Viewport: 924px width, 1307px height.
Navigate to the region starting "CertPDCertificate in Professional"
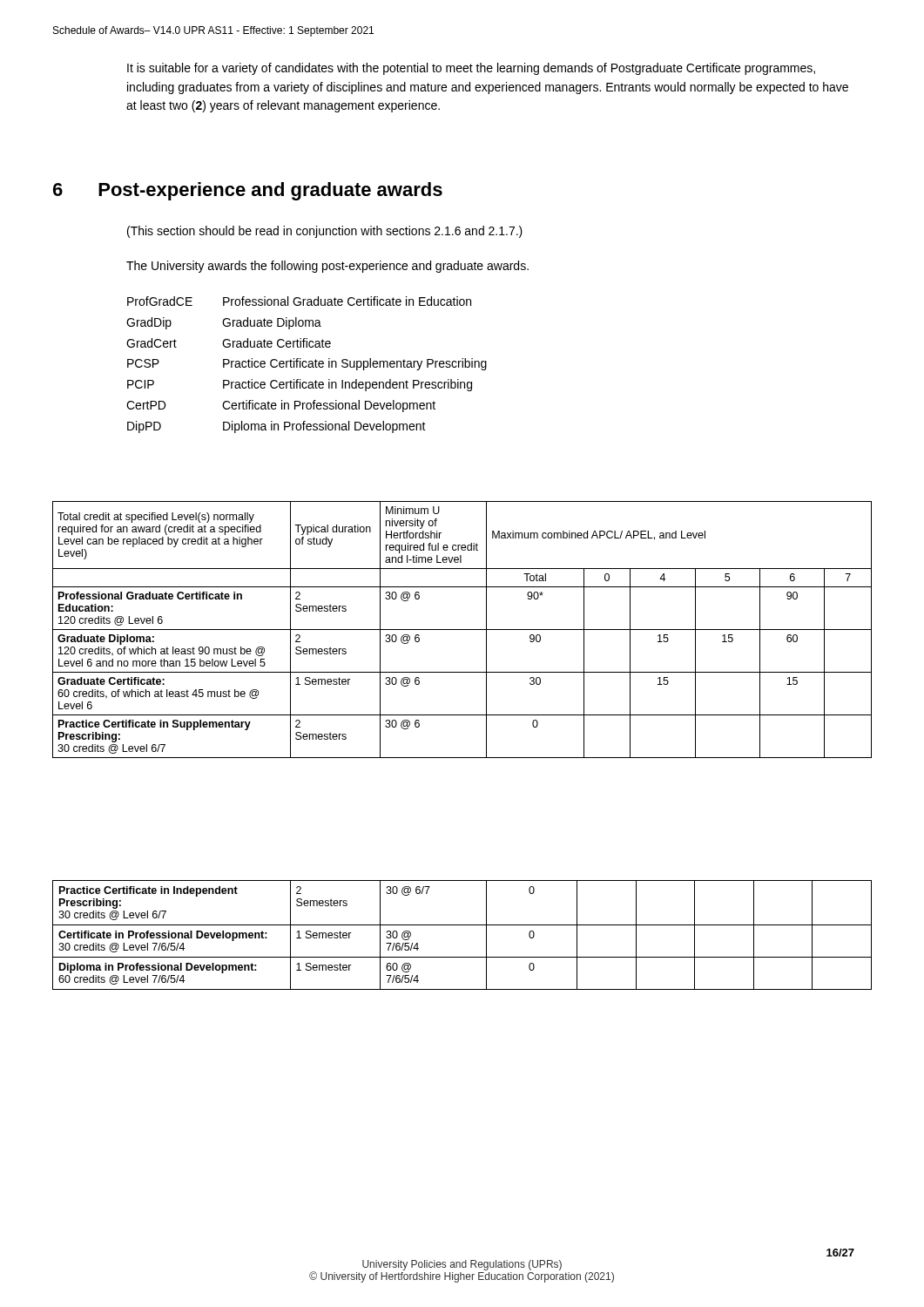point(281,406)
